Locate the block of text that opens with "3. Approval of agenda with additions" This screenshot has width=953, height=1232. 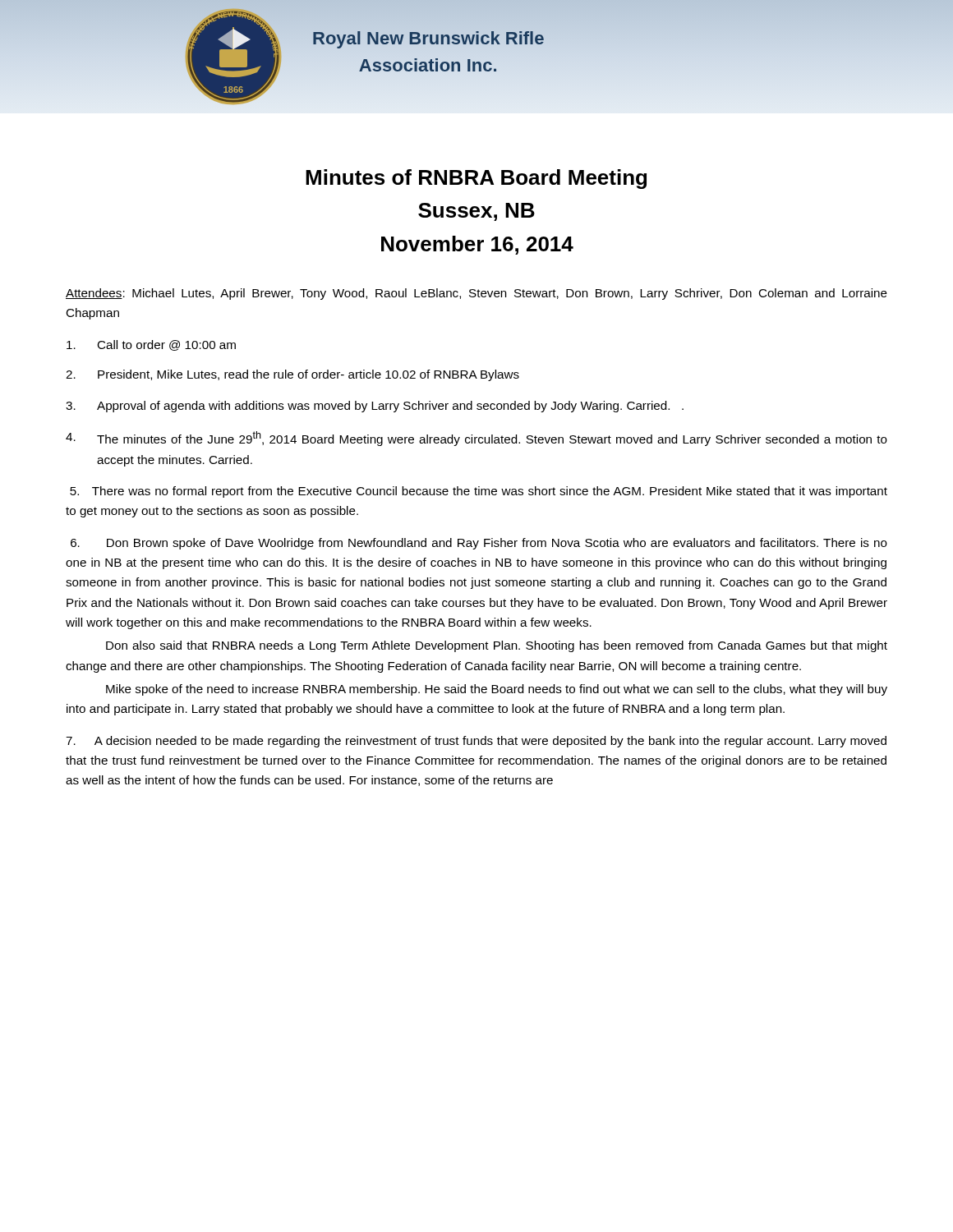coord(375,406)
